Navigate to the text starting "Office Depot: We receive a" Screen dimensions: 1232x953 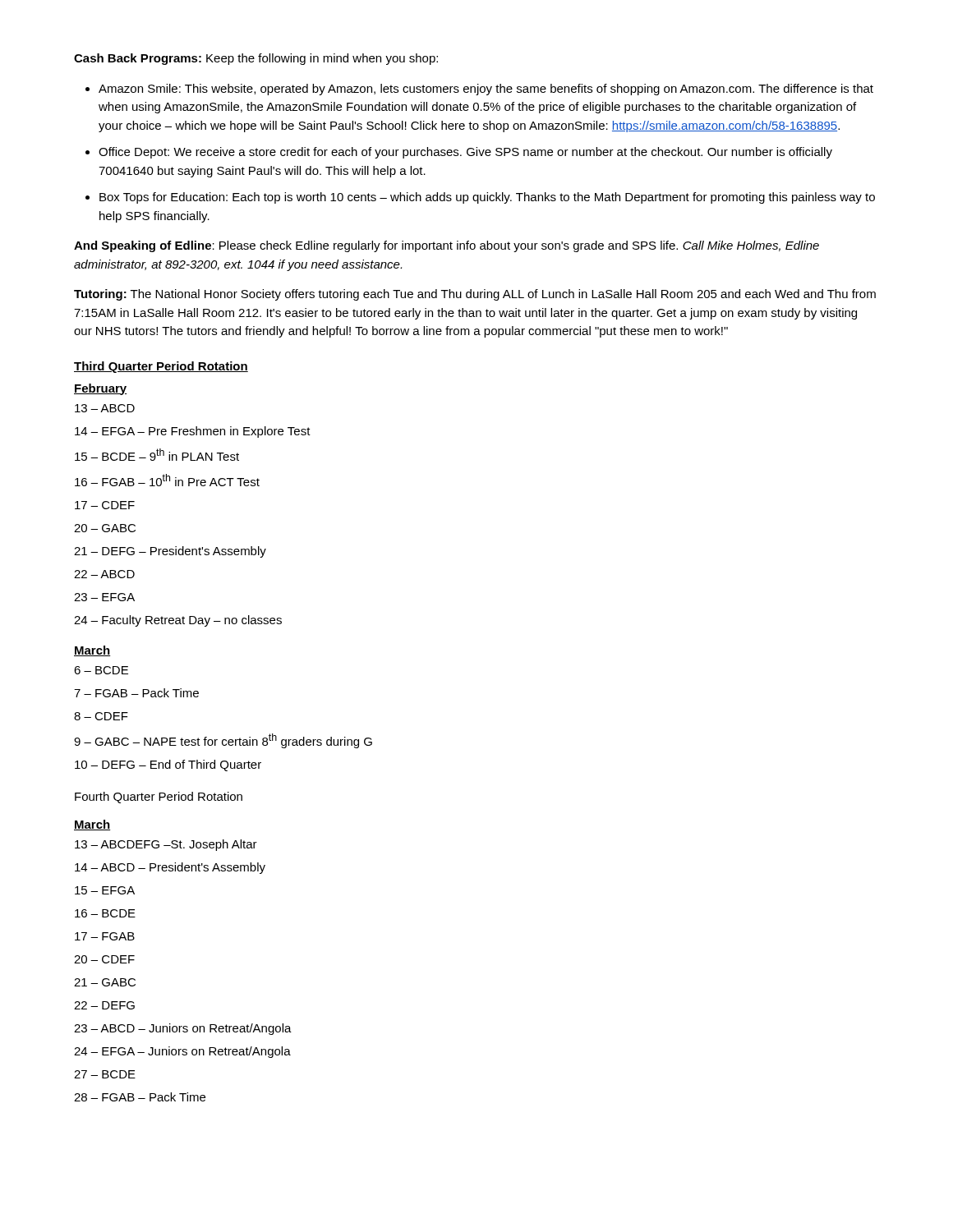465,161
